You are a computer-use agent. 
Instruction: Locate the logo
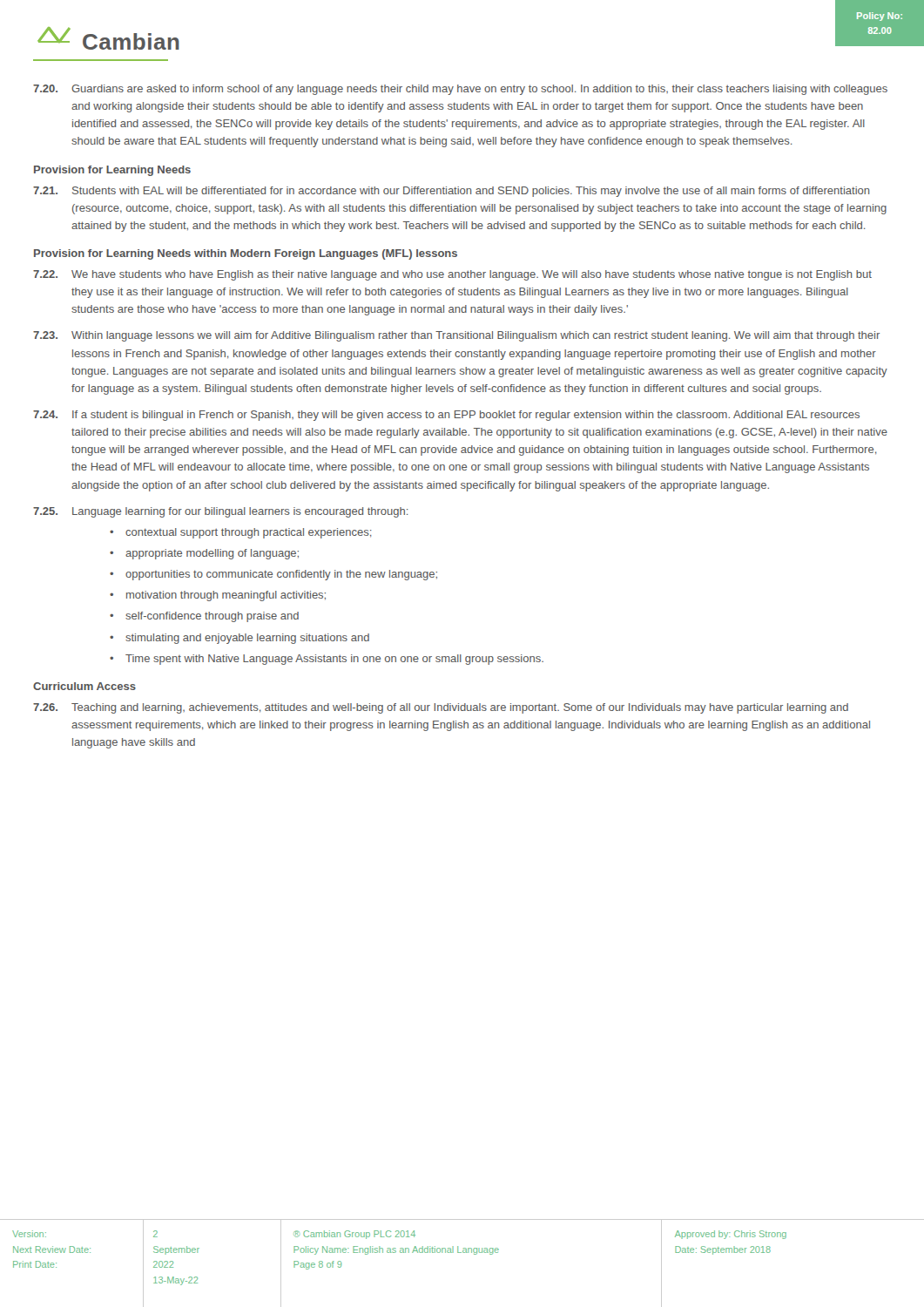coord(107,42)
